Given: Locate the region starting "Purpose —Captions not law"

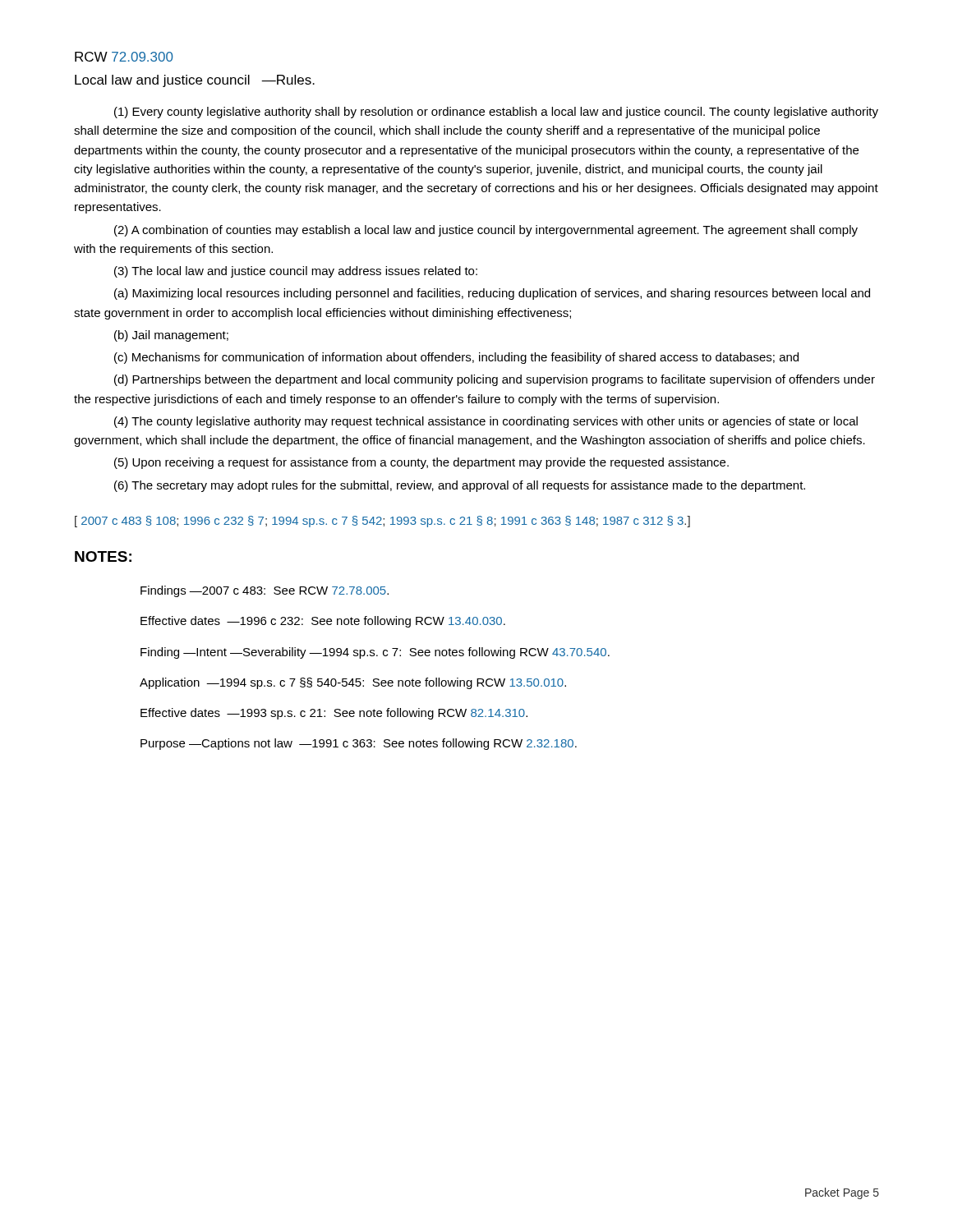Looking at the screenshot, I should 359,743.
